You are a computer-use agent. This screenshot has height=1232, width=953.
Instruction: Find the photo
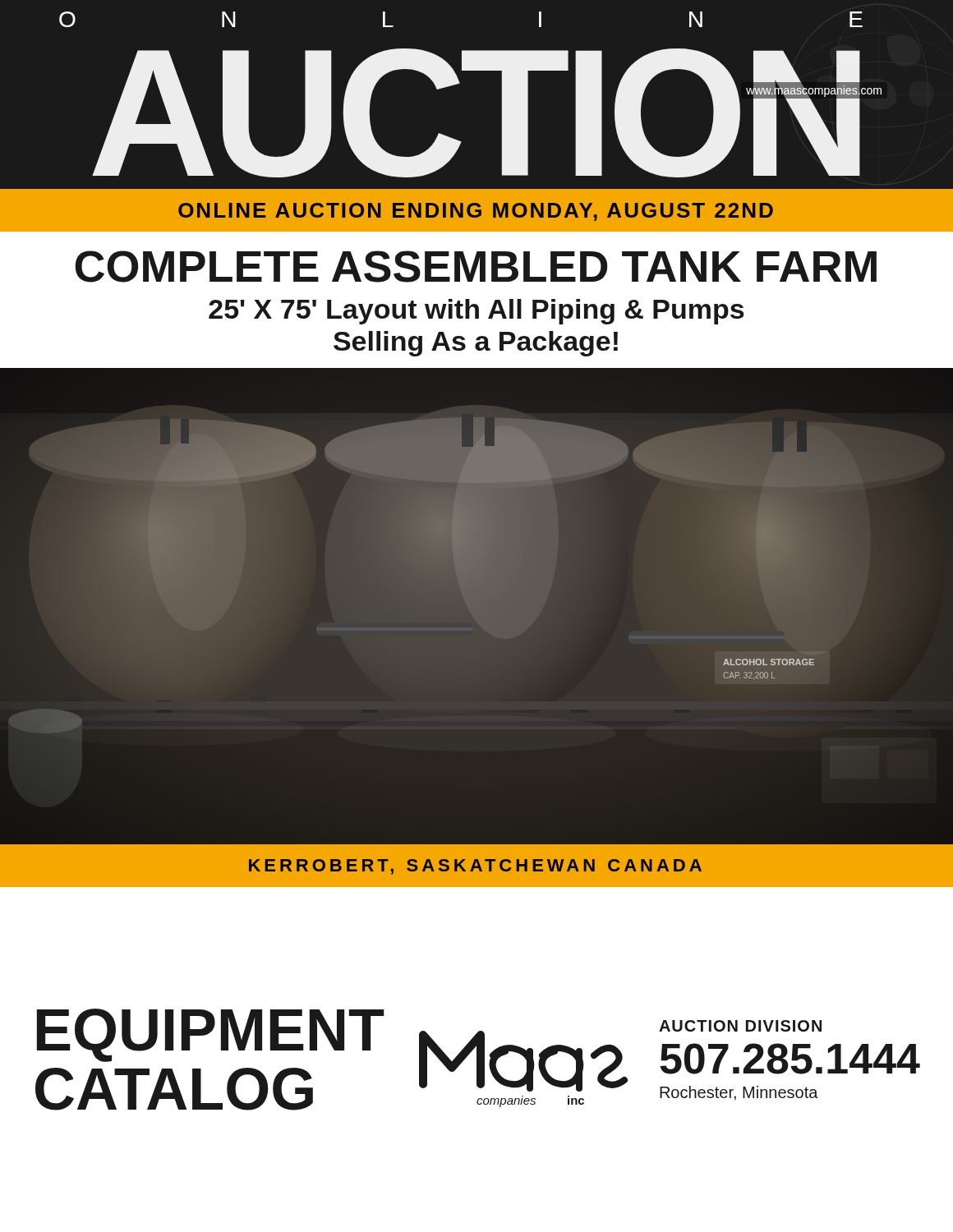tap(476, 606)
